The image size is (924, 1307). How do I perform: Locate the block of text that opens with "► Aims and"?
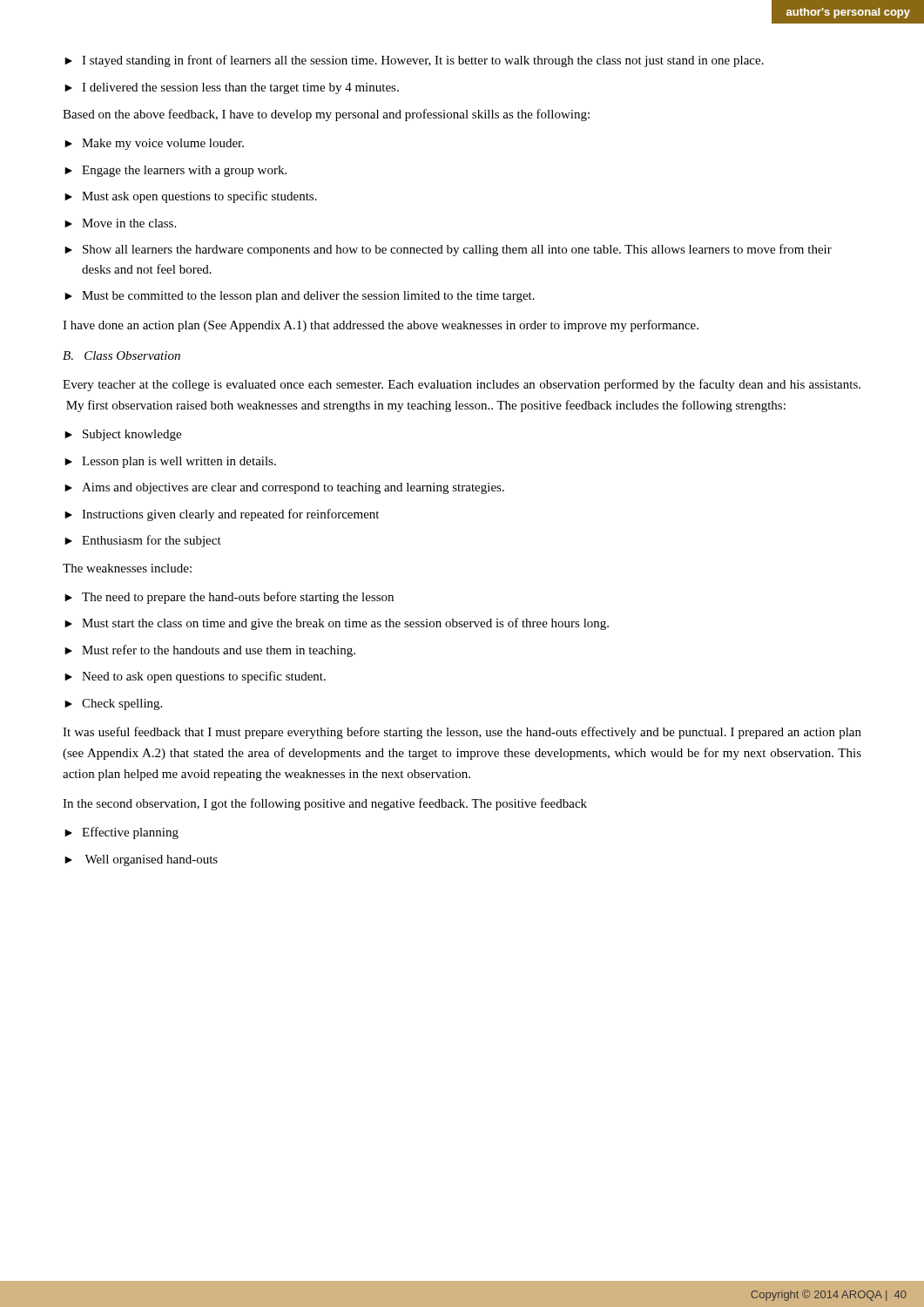(462, 487)
